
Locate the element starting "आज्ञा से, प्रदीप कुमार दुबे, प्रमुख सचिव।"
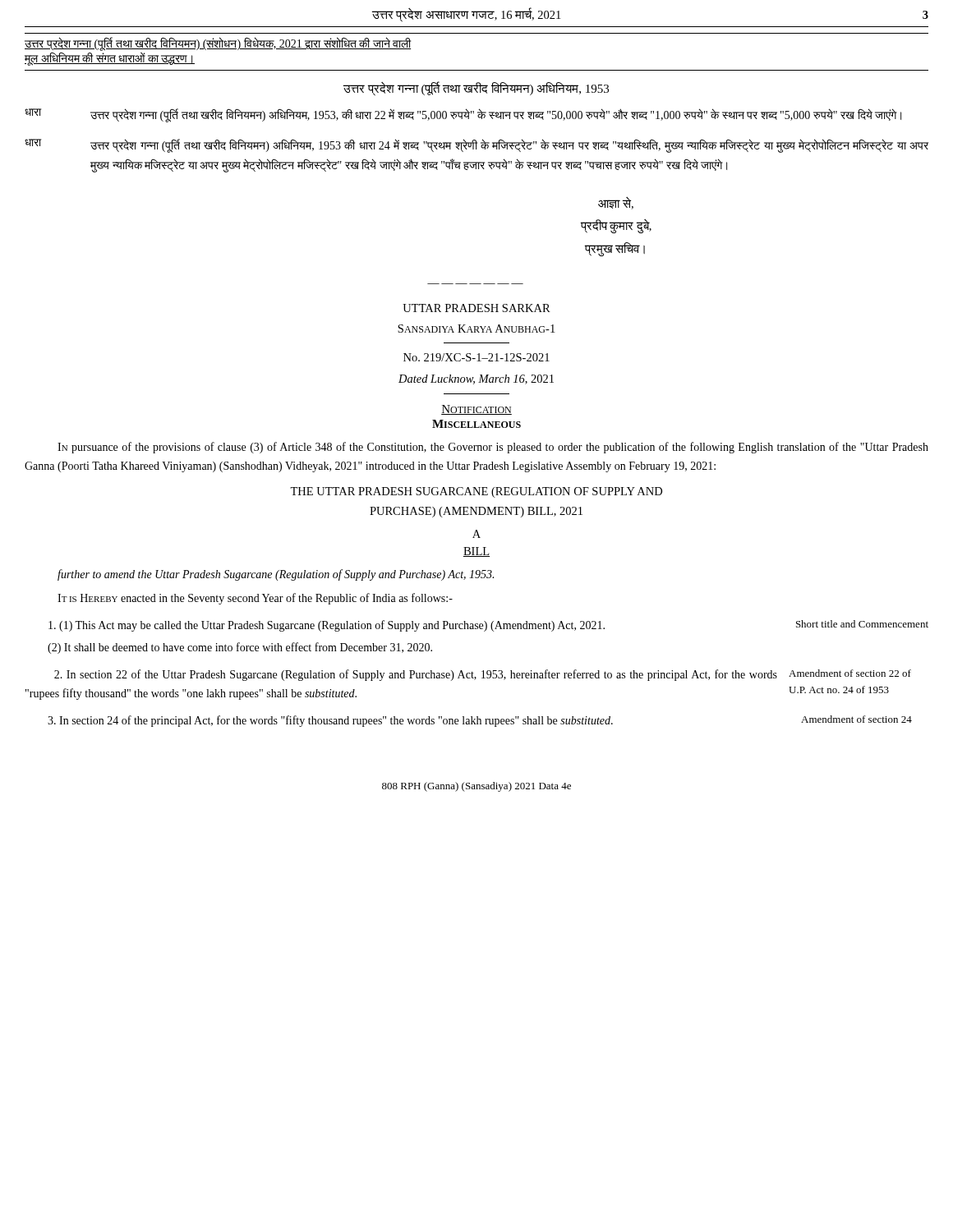point(616,226)
